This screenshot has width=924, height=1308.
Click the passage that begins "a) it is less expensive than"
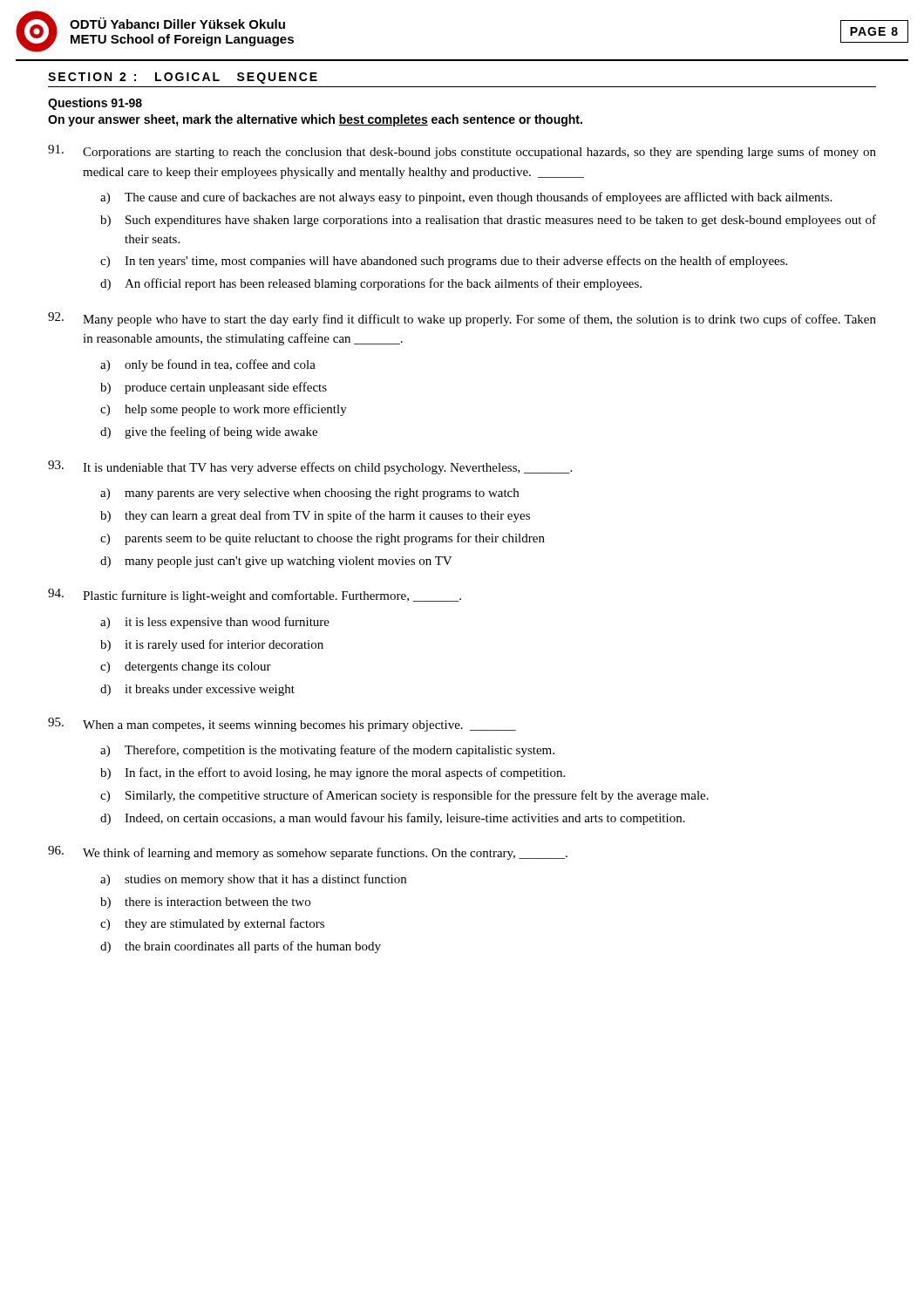pyautogui.click(x=215, y=623)
